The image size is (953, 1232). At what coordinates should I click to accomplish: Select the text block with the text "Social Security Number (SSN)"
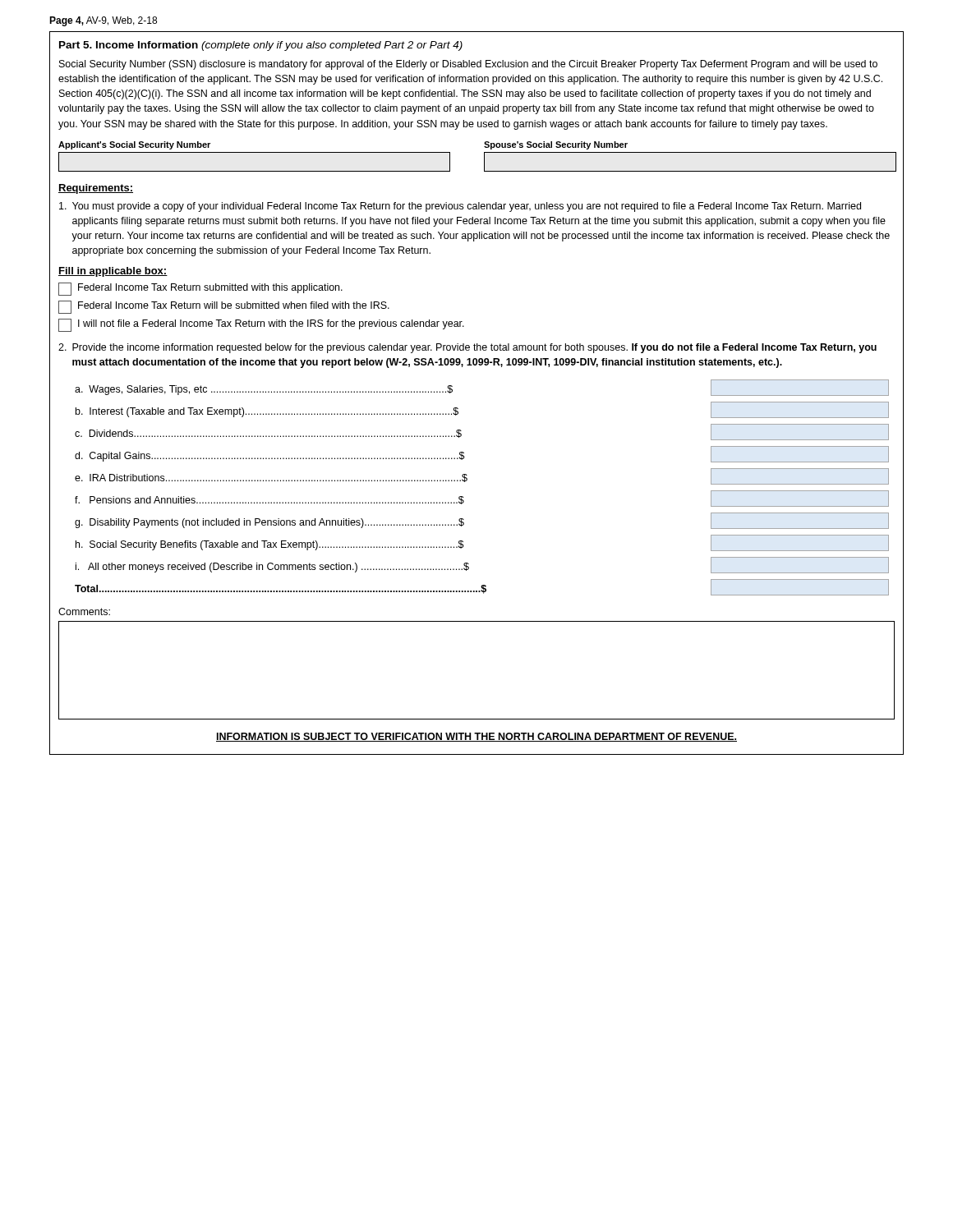coord(471,94)
